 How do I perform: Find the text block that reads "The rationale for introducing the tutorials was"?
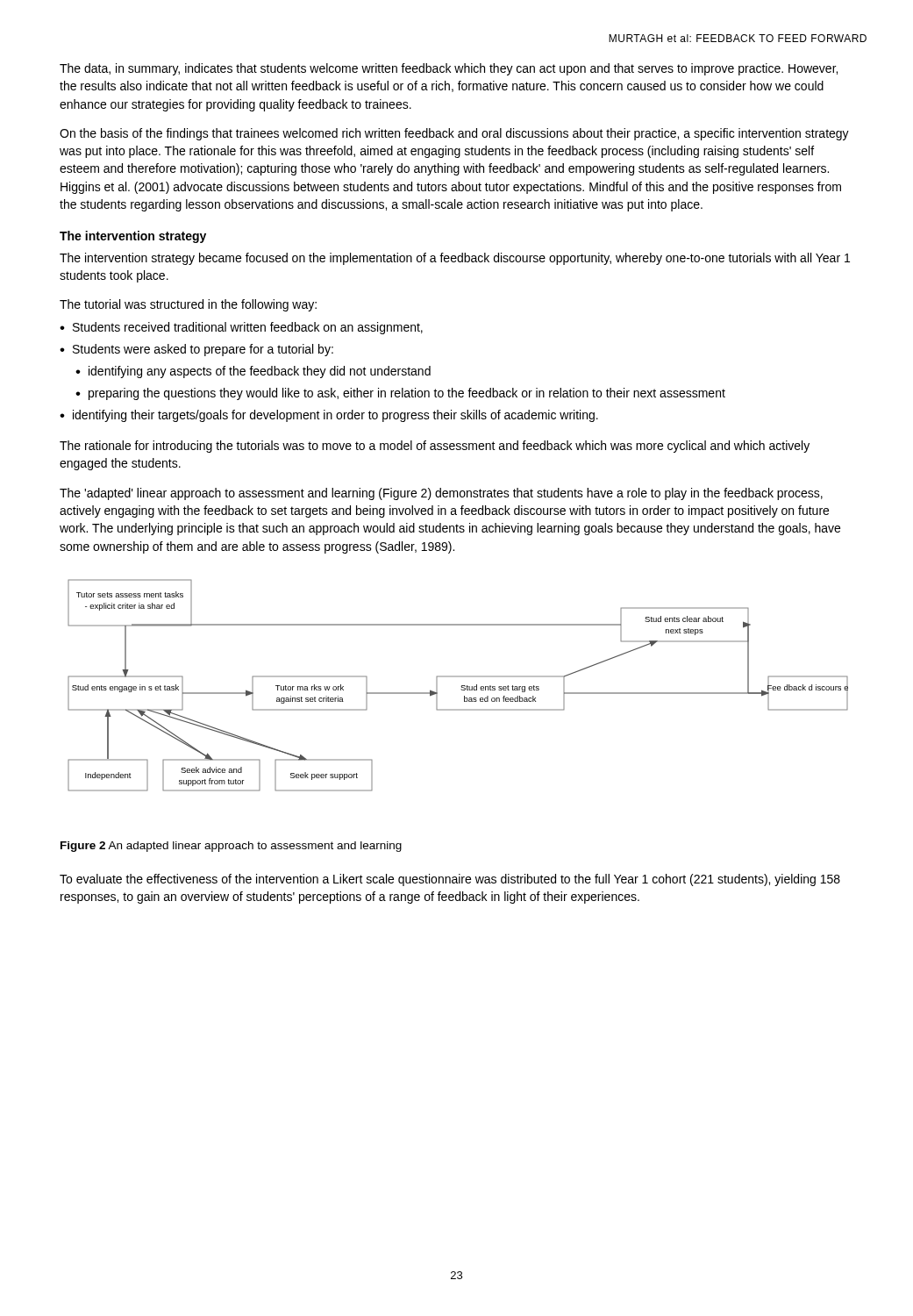[x=435, y=455]
